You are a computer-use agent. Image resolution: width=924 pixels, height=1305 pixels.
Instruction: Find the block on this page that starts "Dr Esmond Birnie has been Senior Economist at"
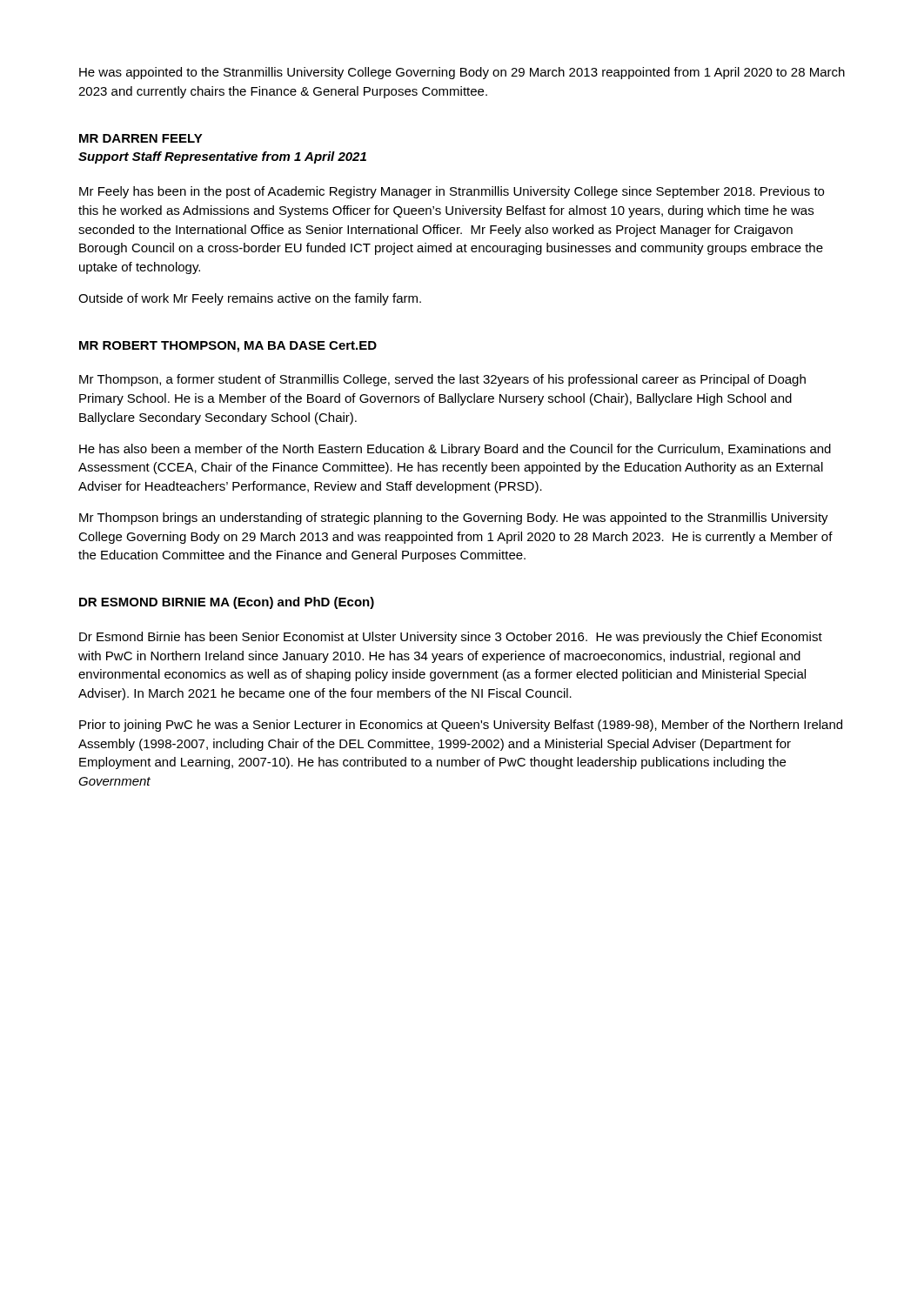pyautogui.click(x=450, y=665)
